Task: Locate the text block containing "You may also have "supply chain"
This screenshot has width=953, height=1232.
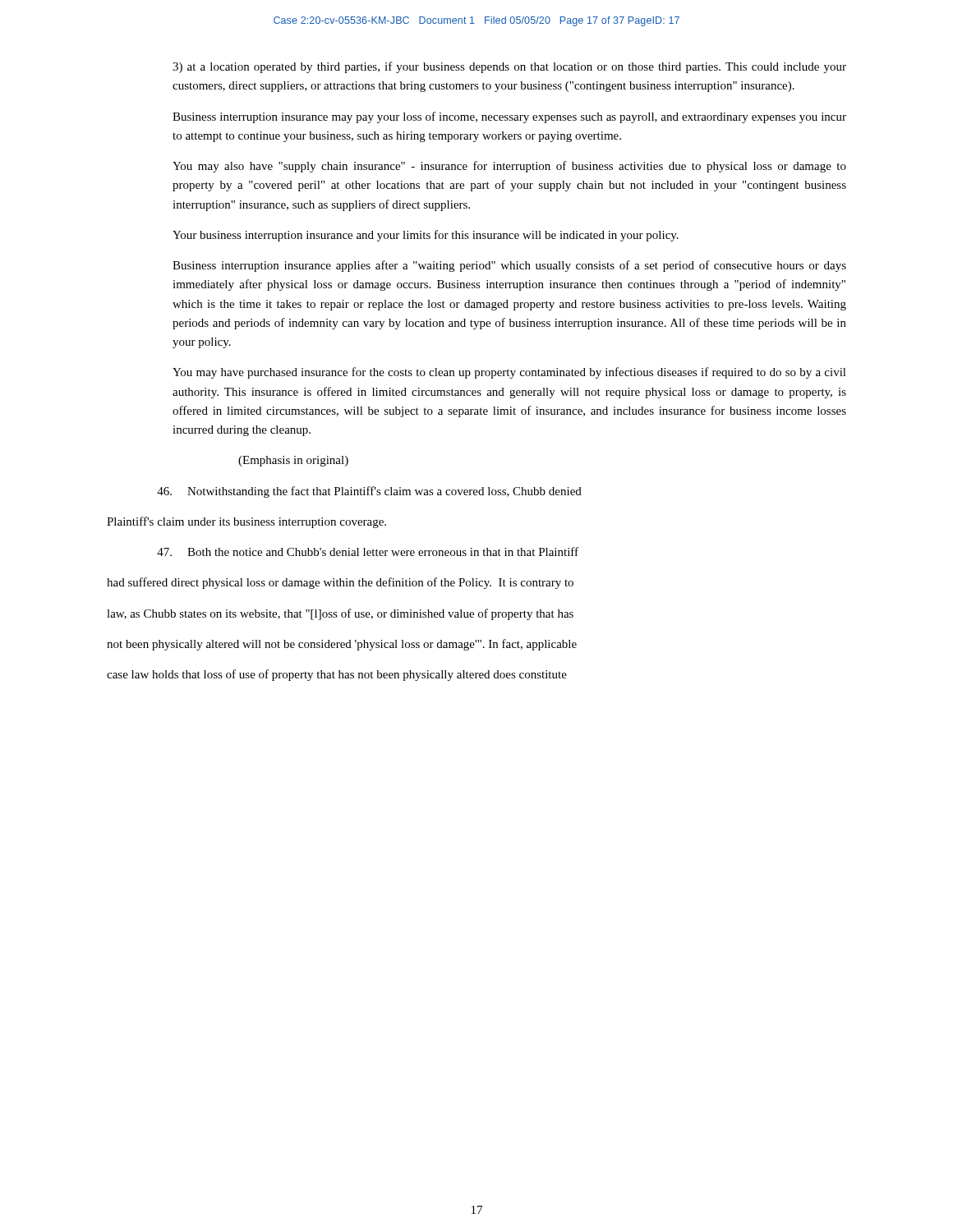Action: coord(509,185)
